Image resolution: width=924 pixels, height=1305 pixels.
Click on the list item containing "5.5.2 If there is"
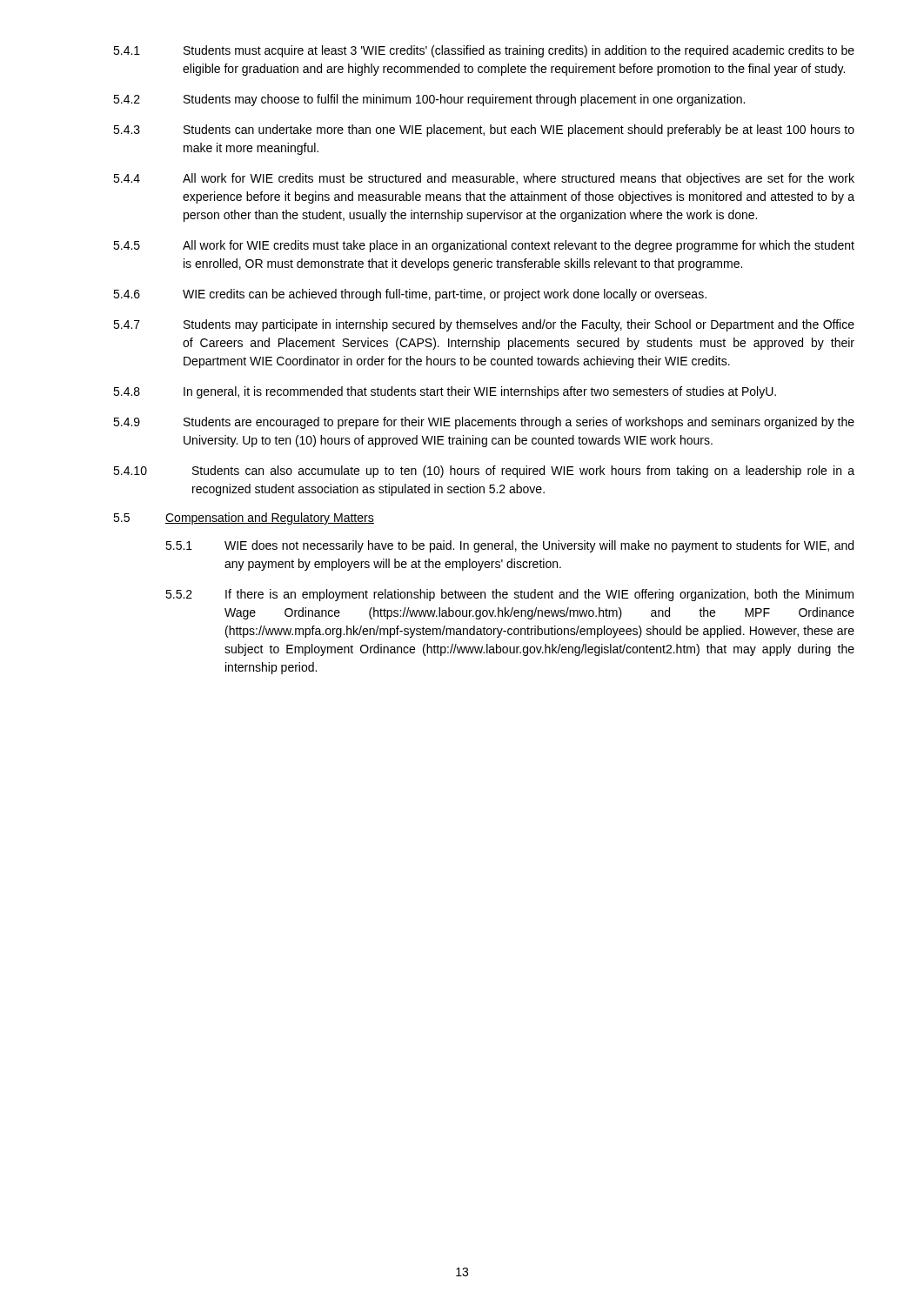(x=510, y=631)
